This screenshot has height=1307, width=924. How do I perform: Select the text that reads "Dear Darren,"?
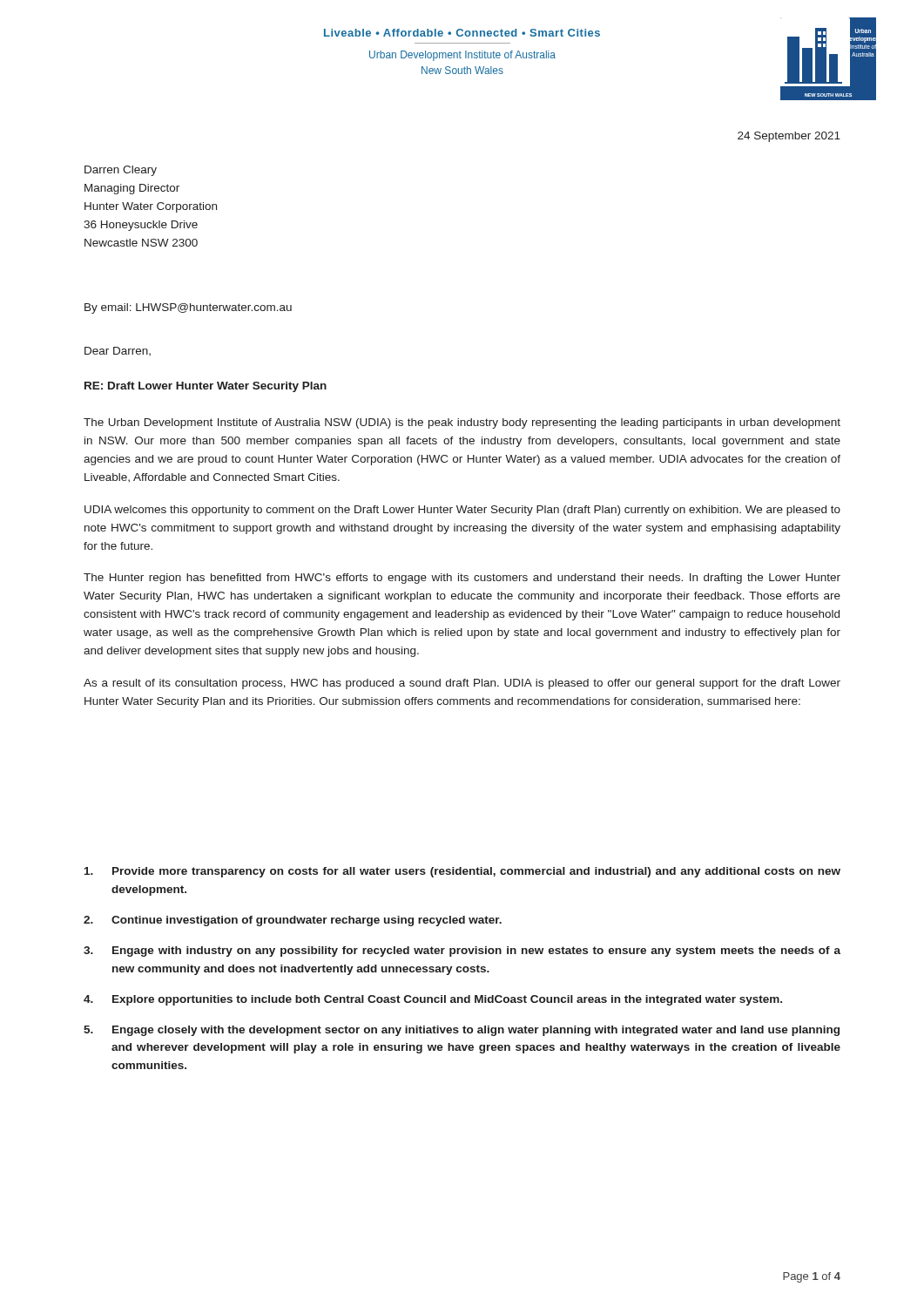pos(118,351)
